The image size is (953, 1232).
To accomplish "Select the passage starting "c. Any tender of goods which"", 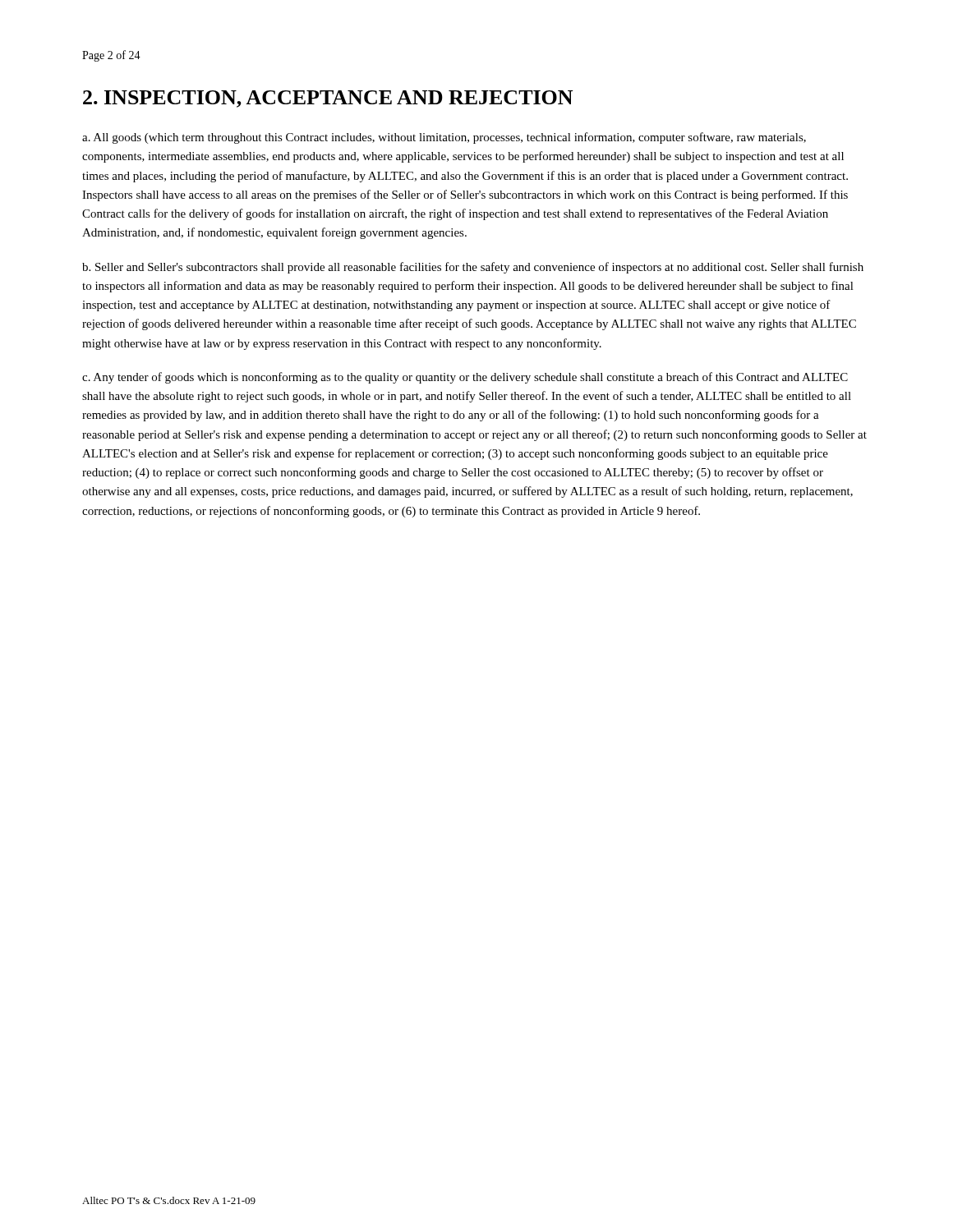I will tap(474, 444).
